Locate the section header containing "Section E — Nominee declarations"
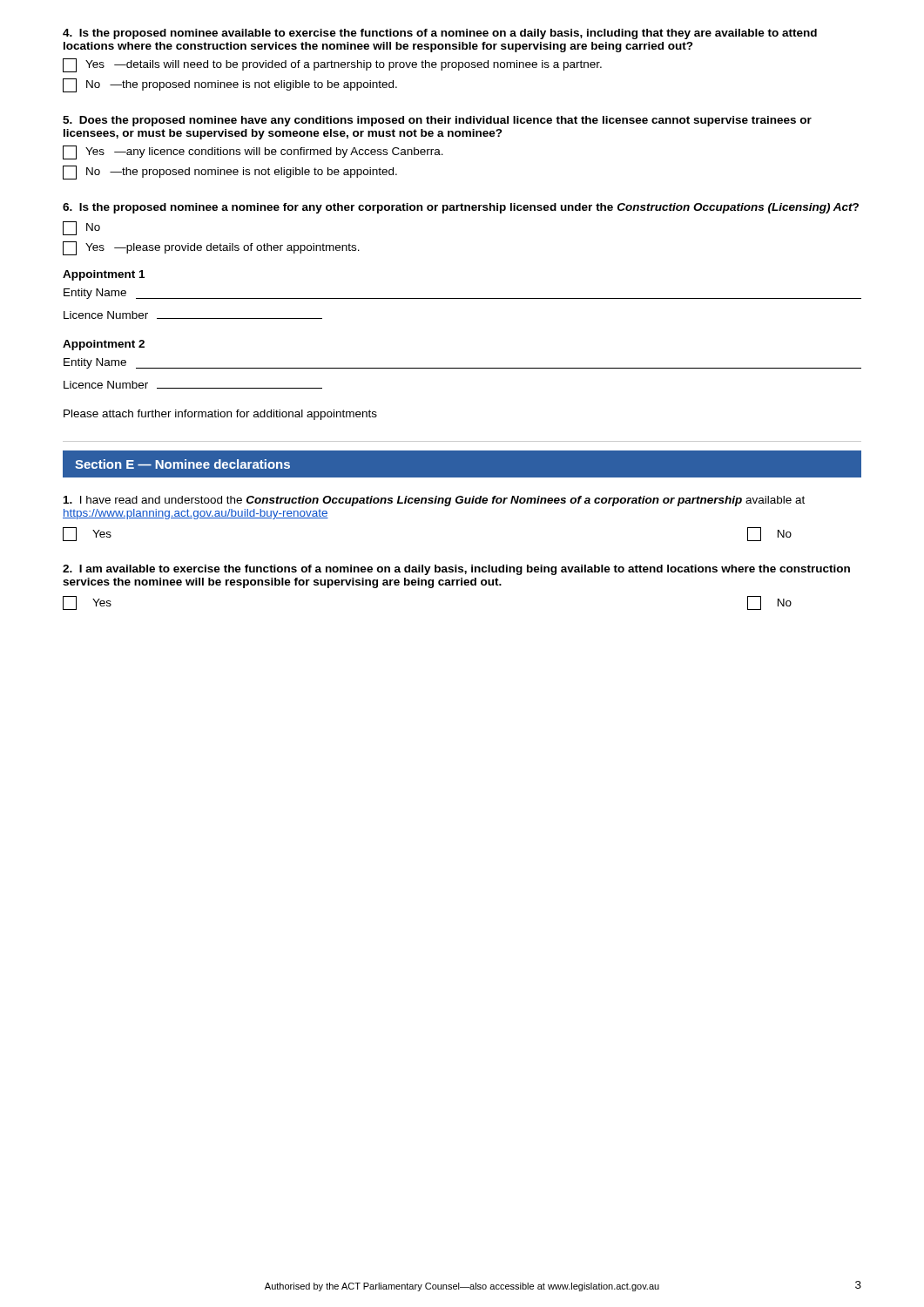This screenshot has width=924, height=1307. 183,464
